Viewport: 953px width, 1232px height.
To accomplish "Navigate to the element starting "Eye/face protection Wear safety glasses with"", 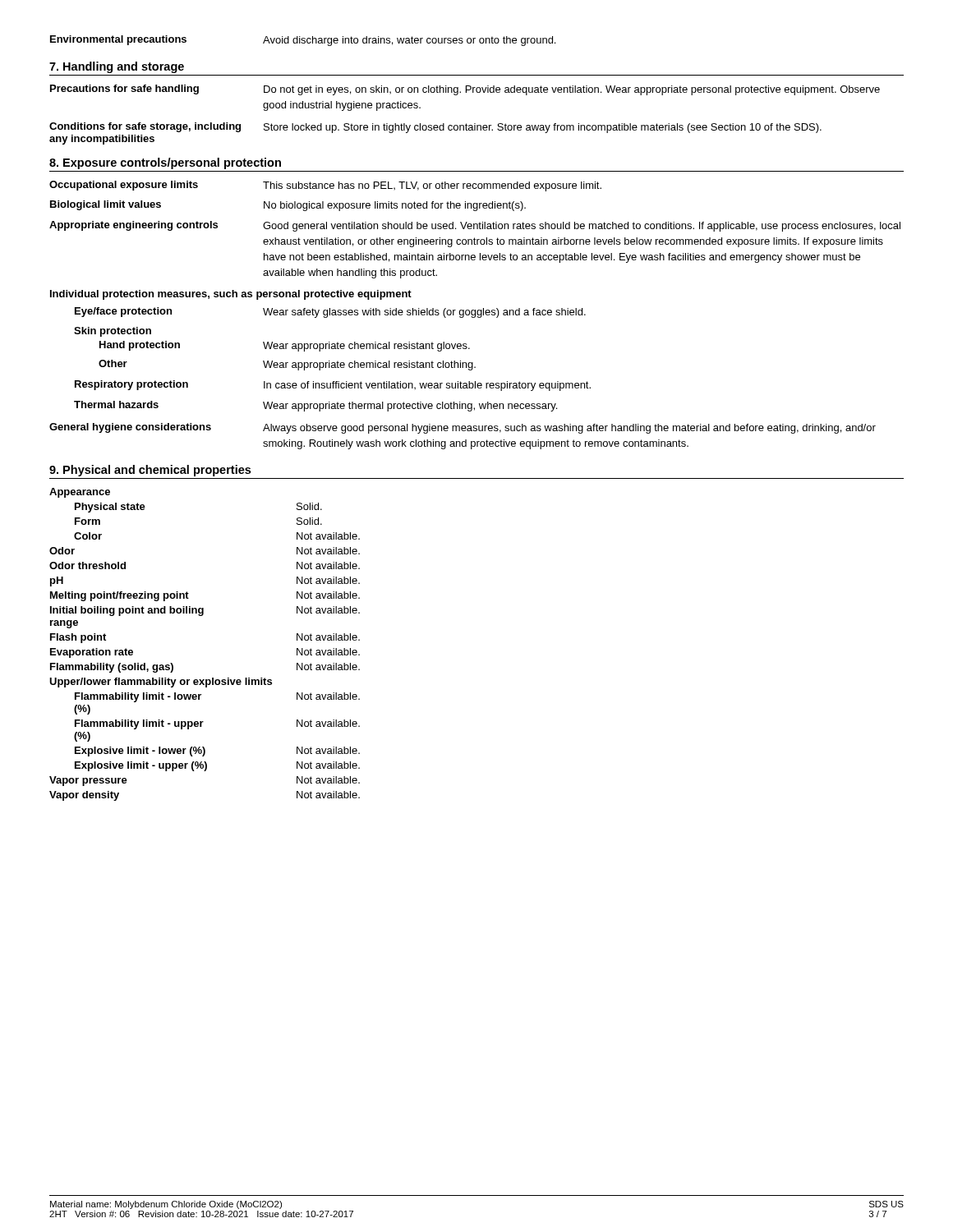I will tap(476, 312).
